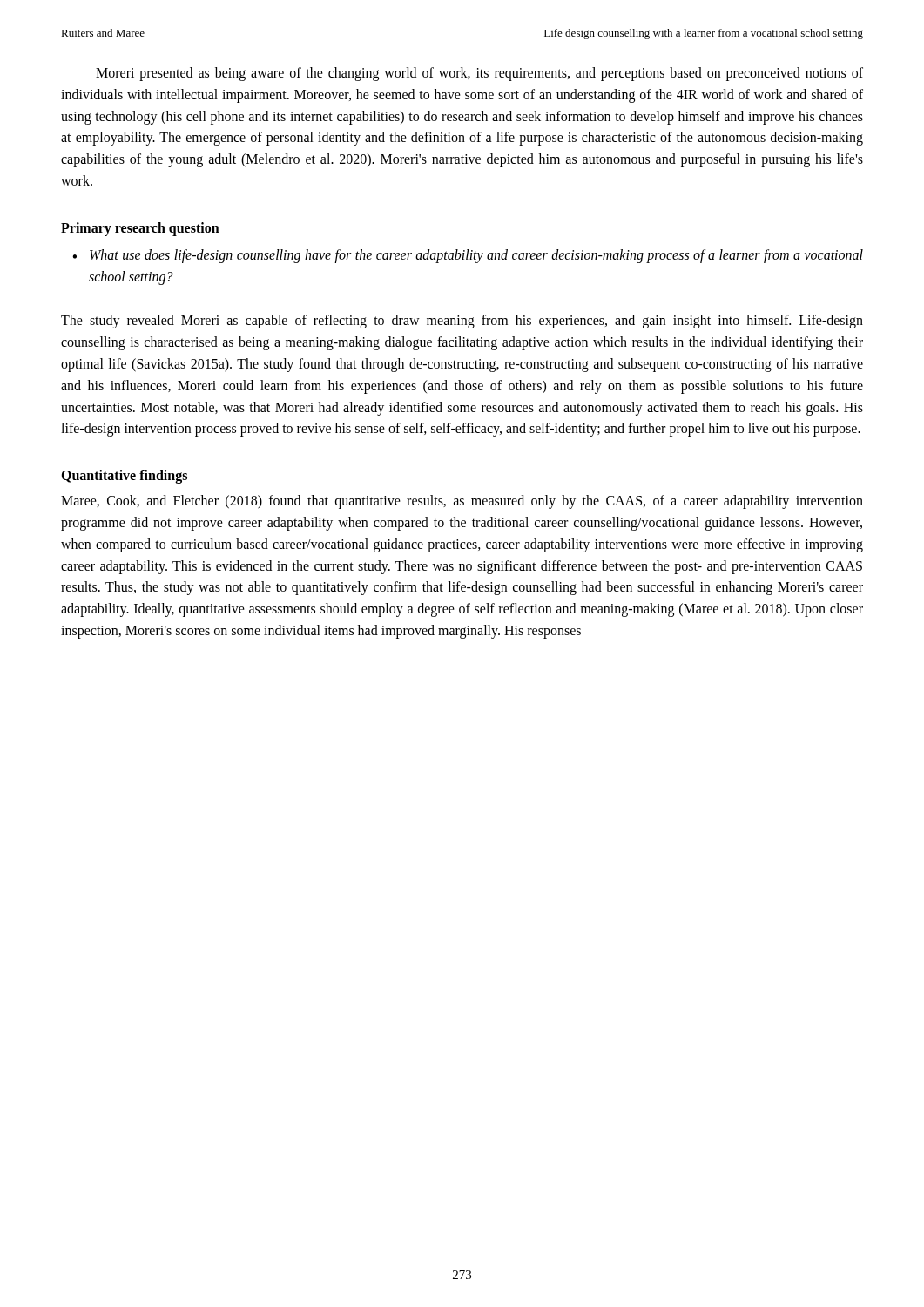Locate the passage starting "Moreri presented as"
The width and height of the screenshot is (924, 1307).
462,128
